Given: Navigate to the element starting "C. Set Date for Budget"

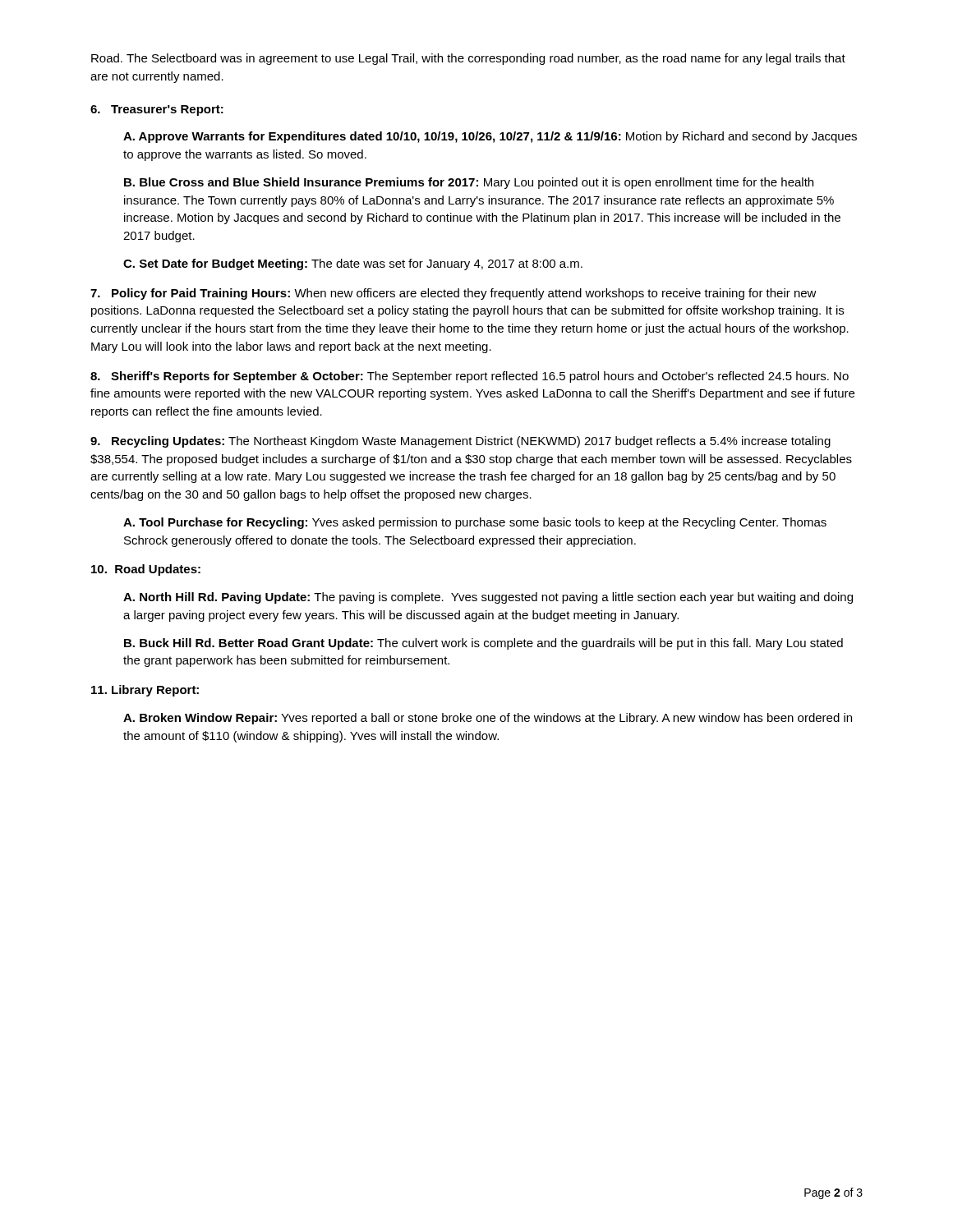Looking at the screenshot, I should tap(353, 263).
